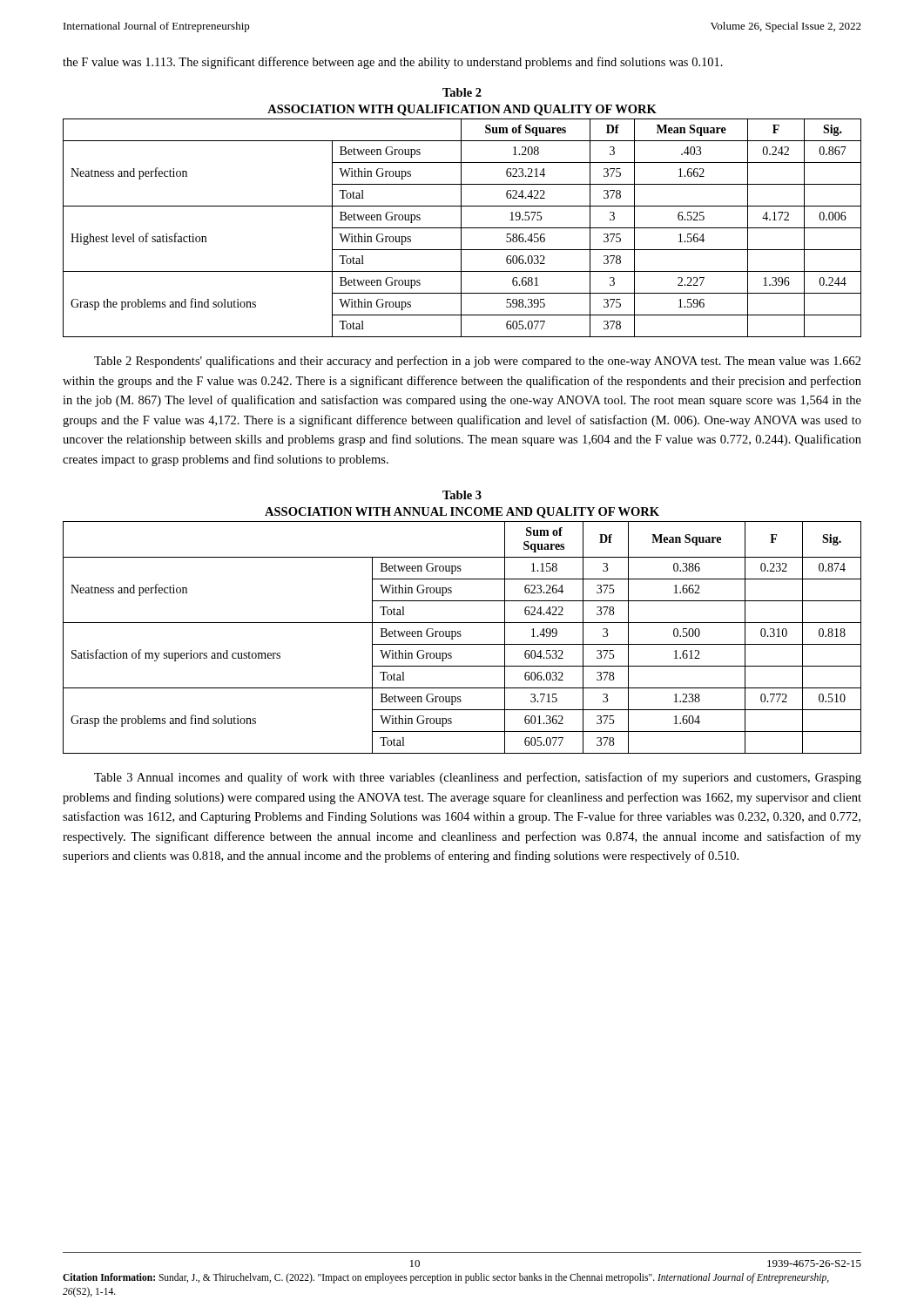This screenshot has height=1307, width=924.
Task: Click on the text block with the text "Table 2 Respondents' qualifications and"
Action: coord(462,410)
